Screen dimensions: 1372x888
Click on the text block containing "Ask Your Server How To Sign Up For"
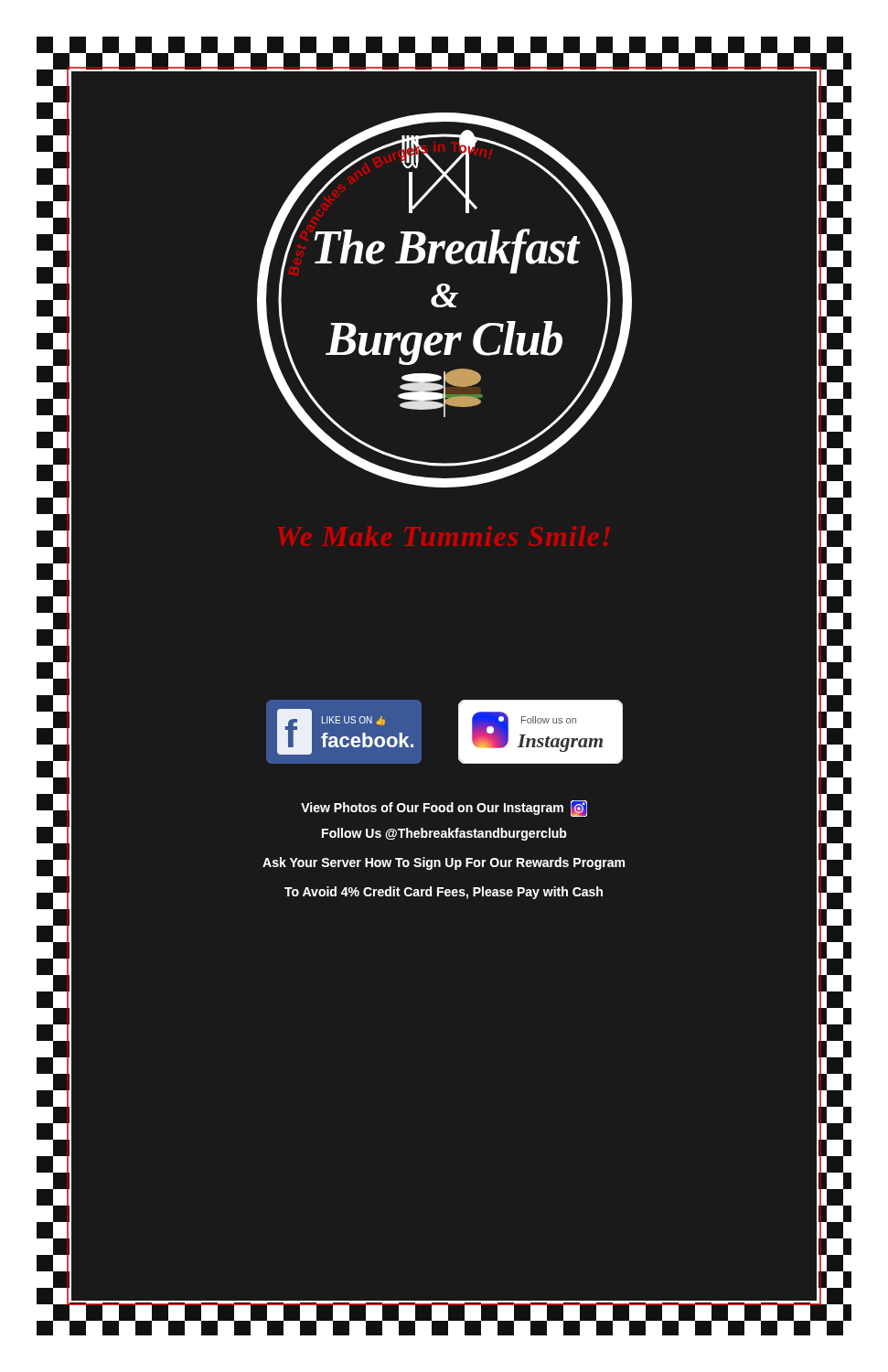pyautogui.click(x=444, y=863)
